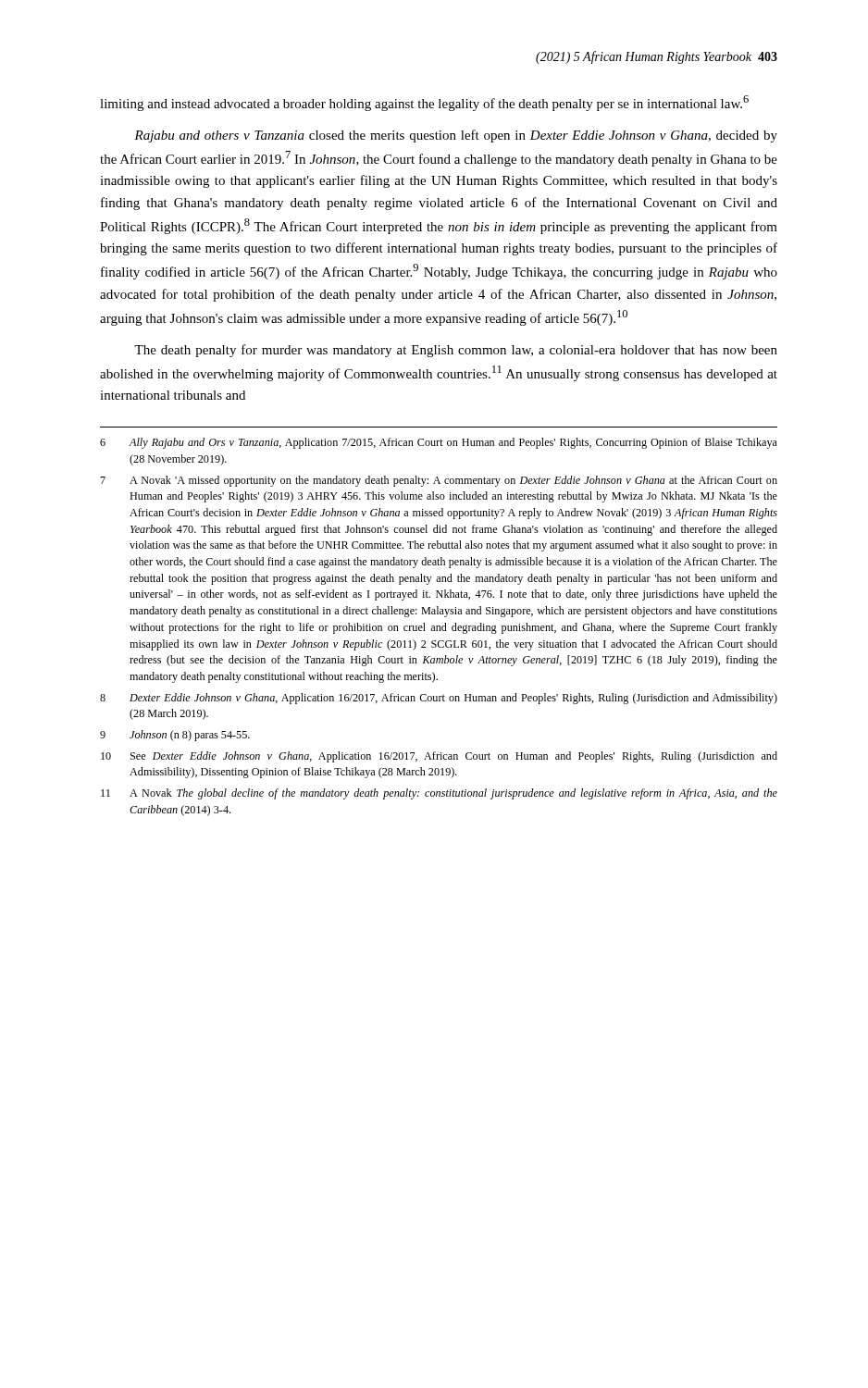Where is the passage that starts "7 A Novak"?
Viewport: 868px width, 1388px height.
pyautogui.click(x=439, y=579)
